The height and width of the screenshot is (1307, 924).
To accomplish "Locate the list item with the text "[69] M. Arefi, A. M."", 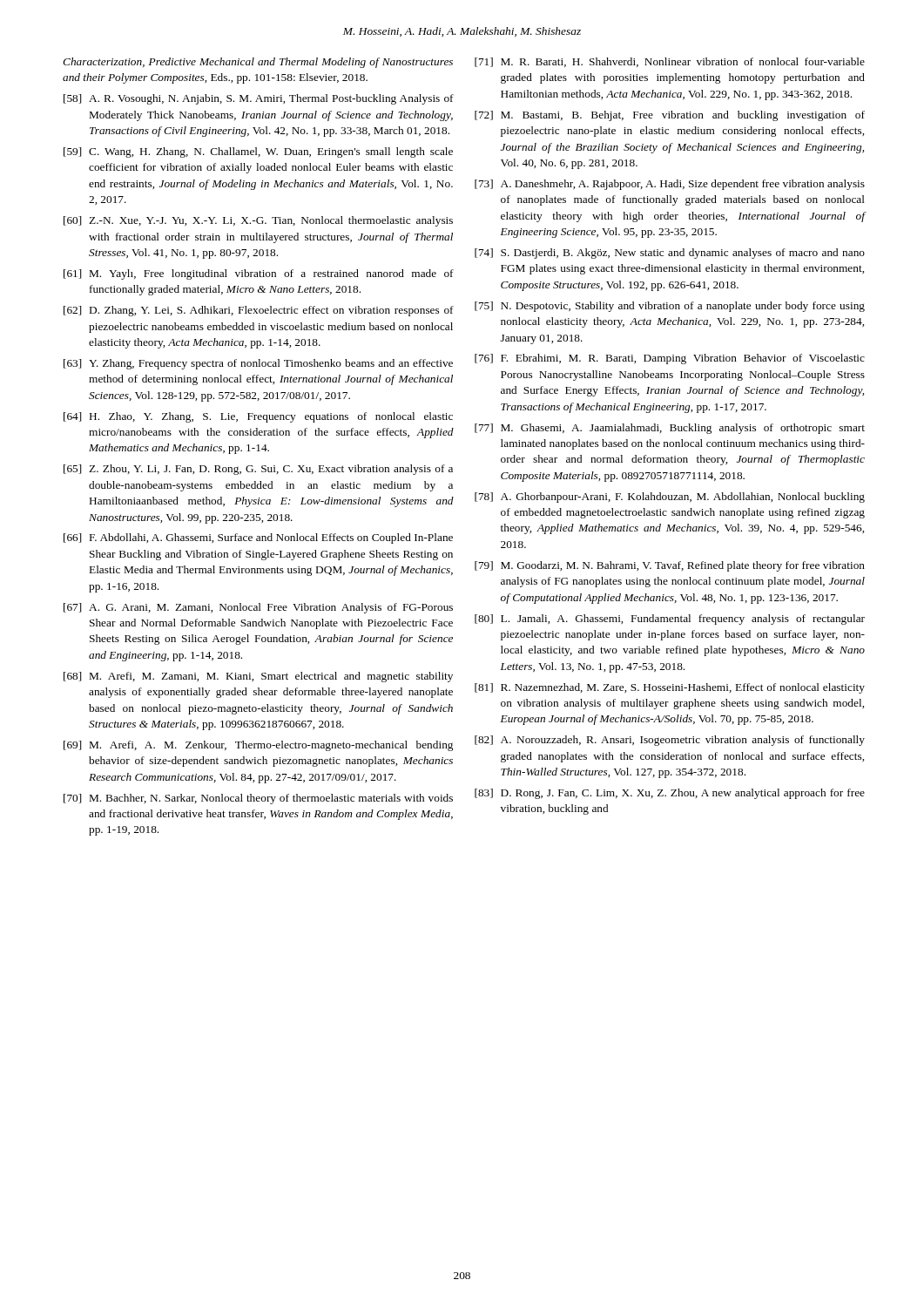I will pos(258,761).
